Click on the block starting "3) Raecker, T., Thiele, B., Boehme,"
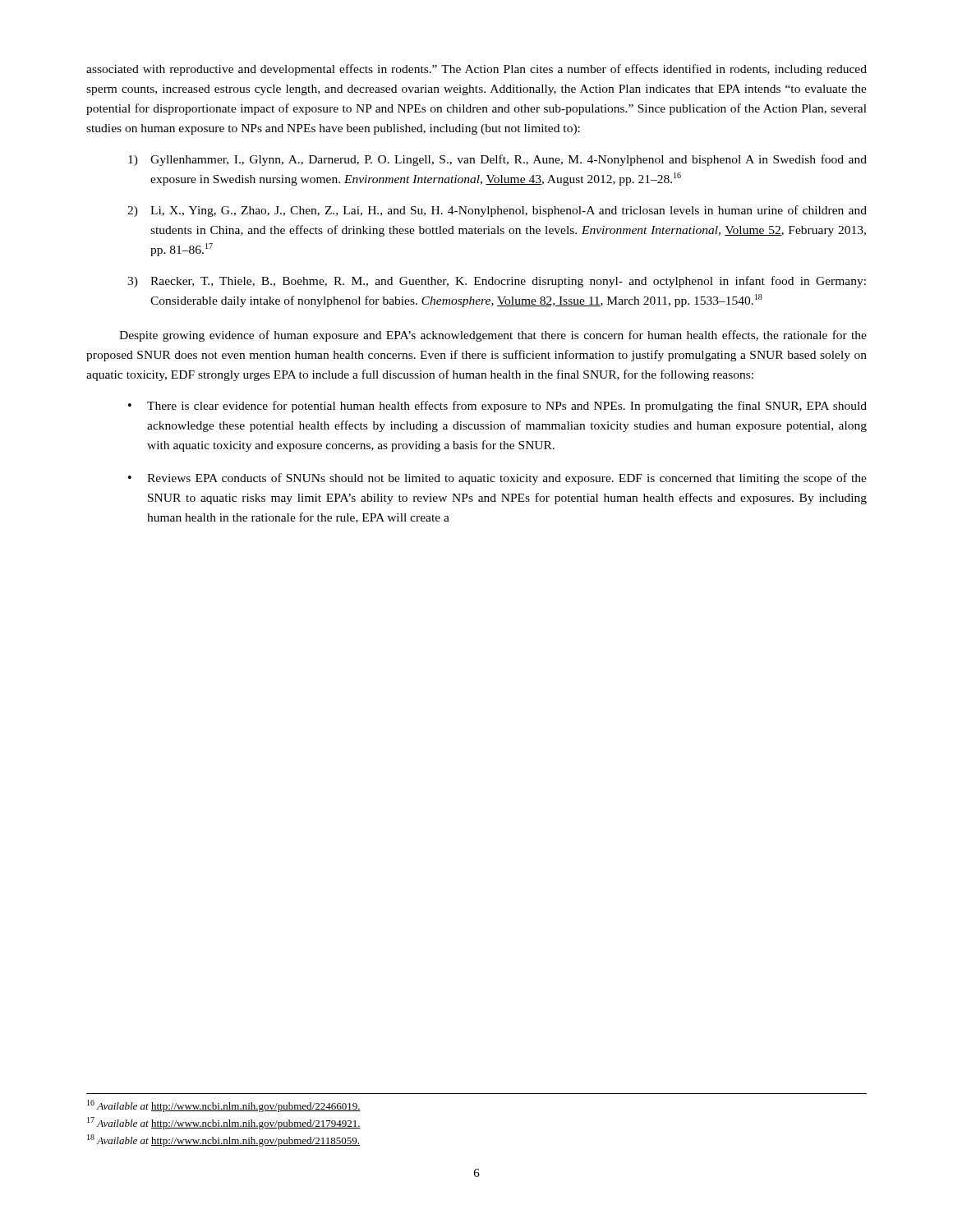 (497, 291)
